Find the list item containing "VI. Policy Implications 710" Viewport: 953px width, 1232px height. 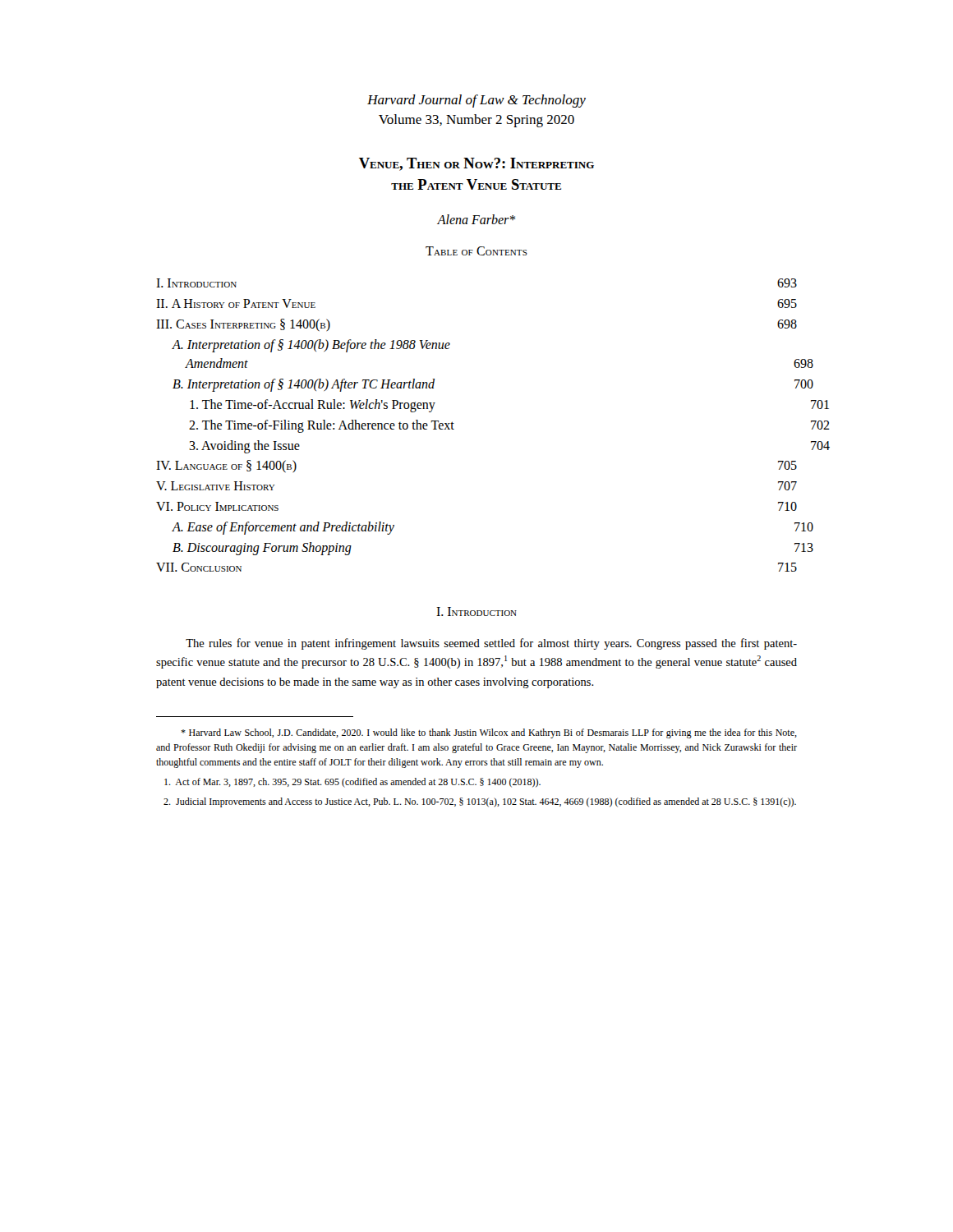click(221, 506)
